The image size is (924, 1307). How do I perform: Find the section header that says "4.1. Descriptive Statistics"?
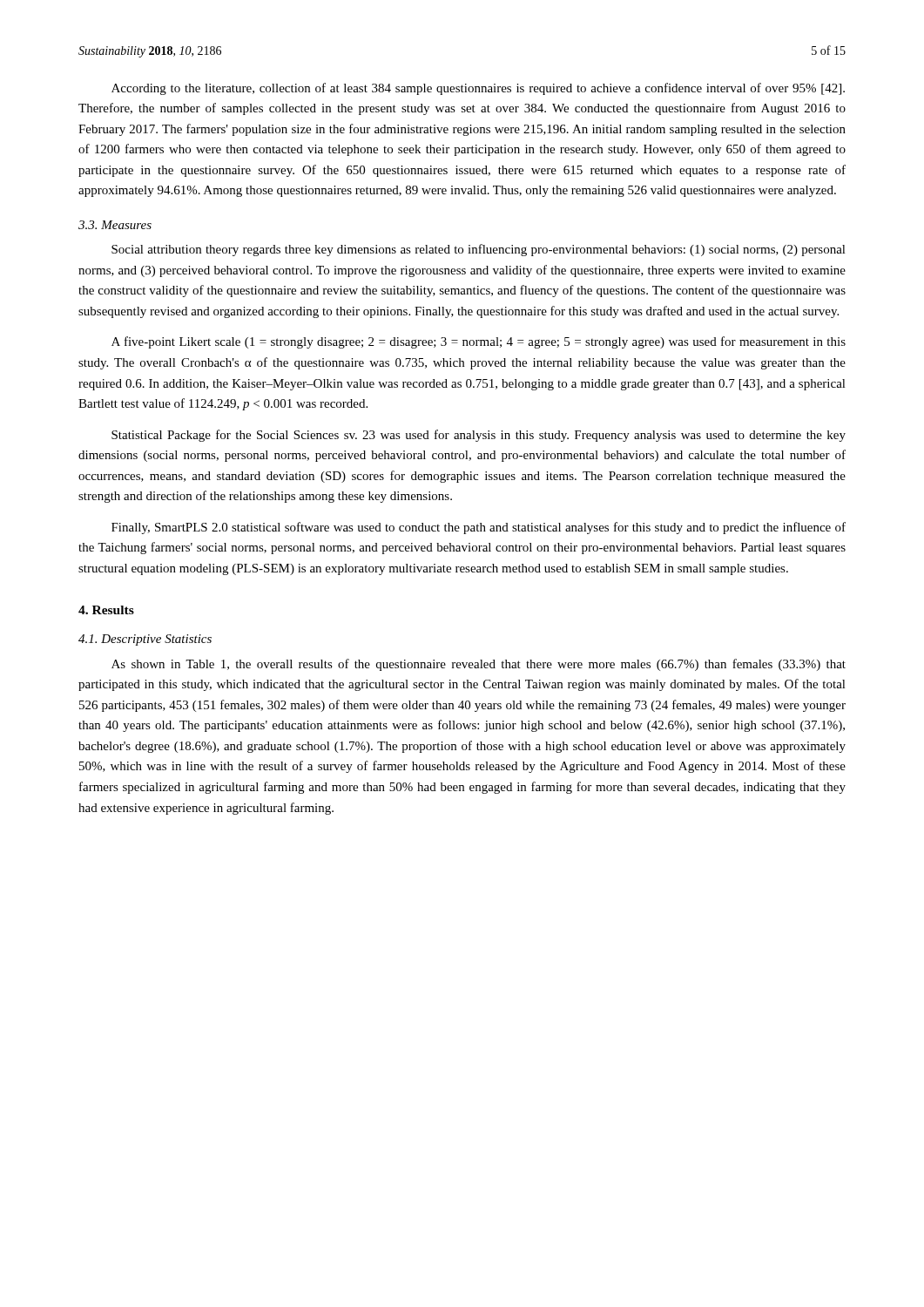coord(145,639)
